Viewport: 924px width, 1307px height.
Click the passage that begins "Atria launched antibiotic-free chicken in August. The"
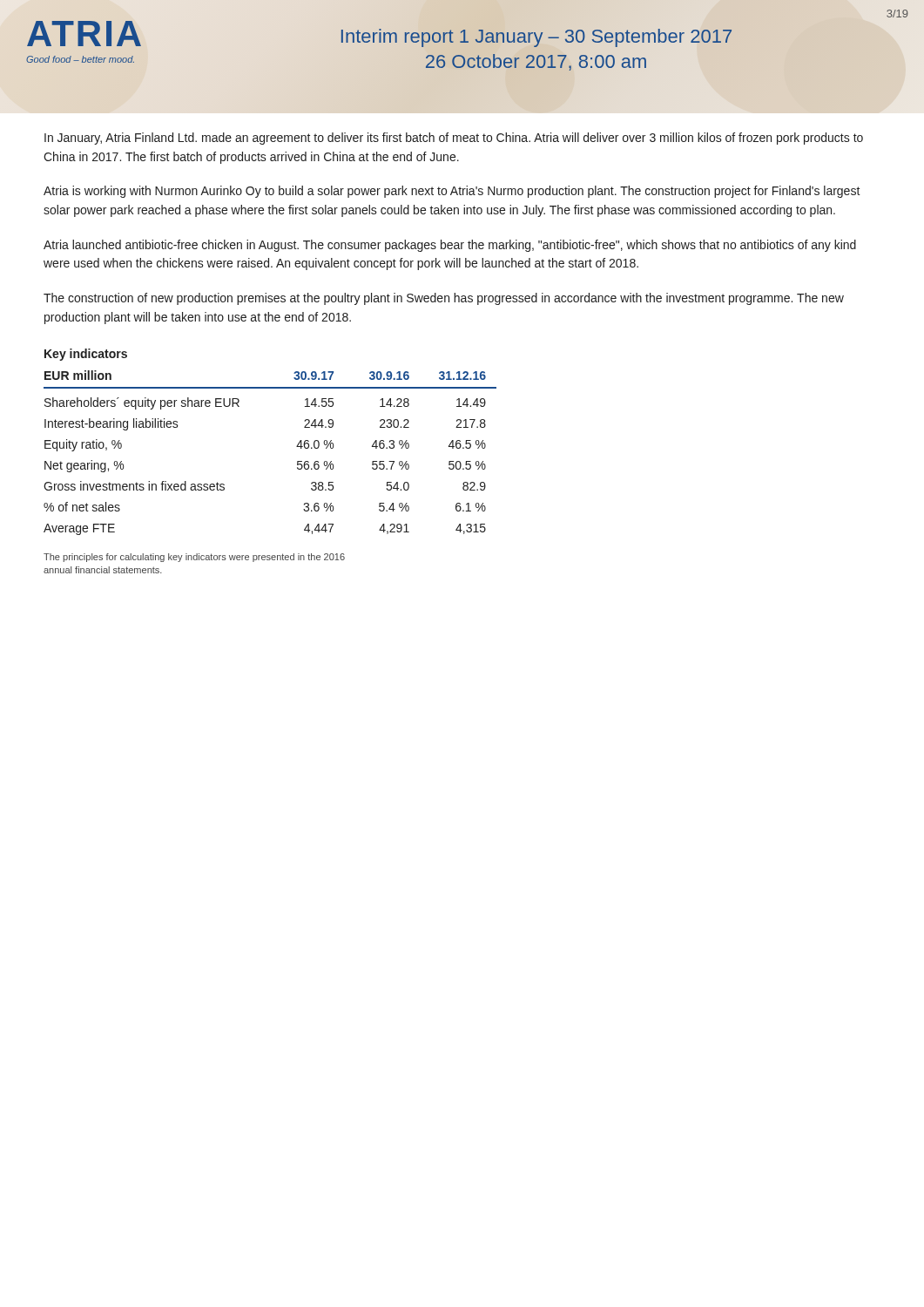[450, 254]
